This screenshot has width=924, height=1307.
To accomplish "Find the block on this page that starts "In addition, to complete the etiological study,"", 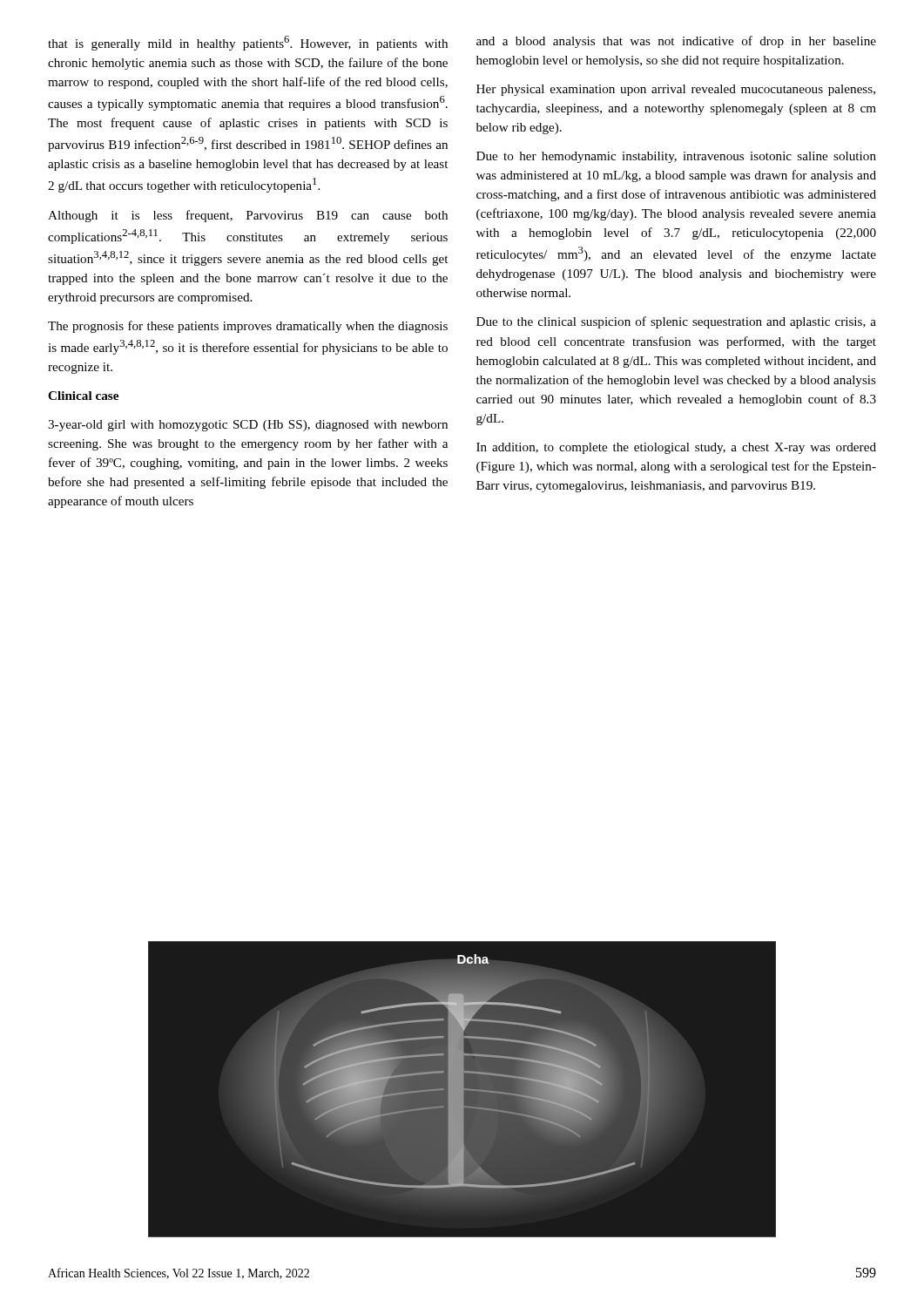I will (x=676, y=466).
